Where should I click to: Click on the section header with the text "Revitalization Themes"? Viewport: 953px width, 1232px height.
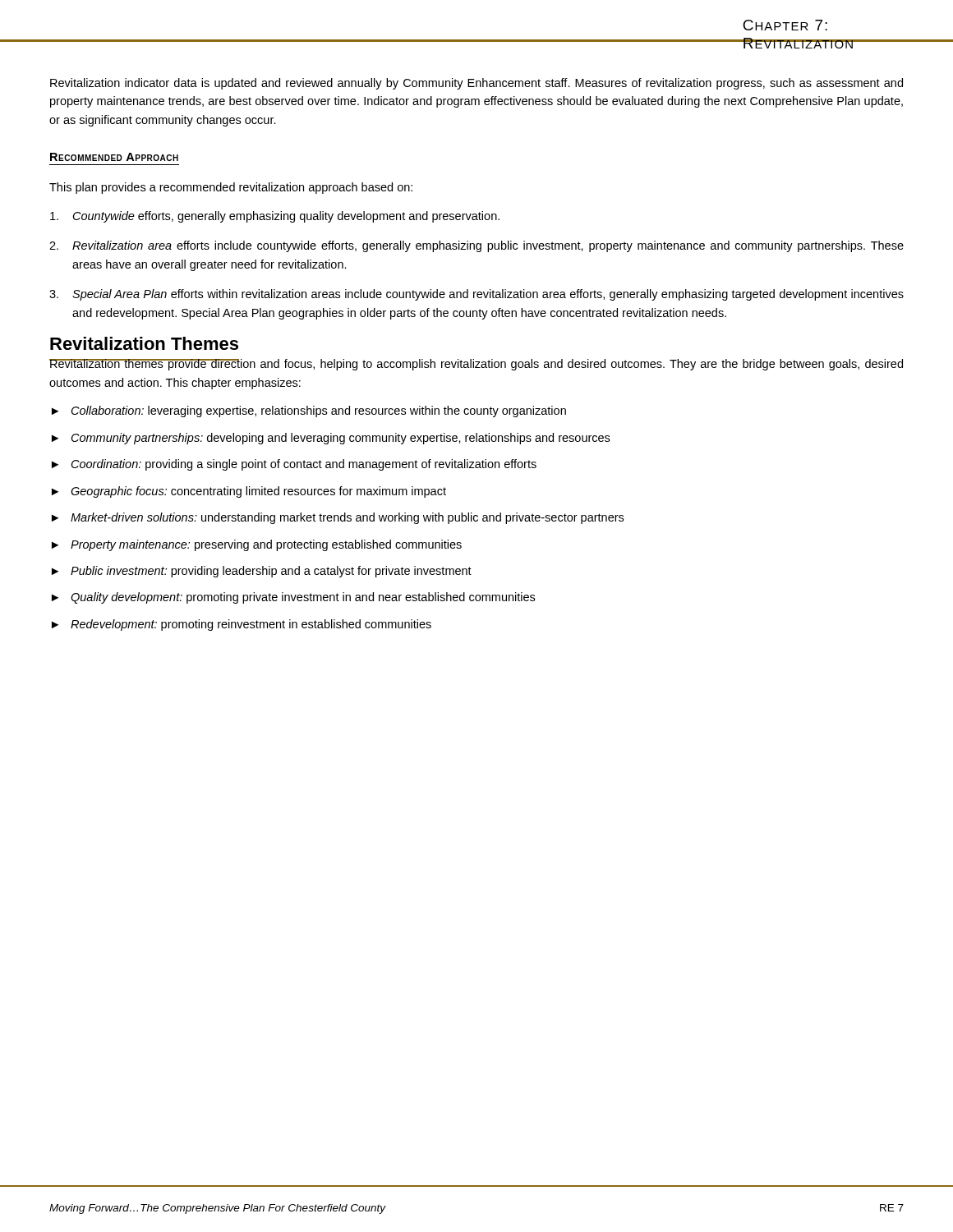(144, 344)
